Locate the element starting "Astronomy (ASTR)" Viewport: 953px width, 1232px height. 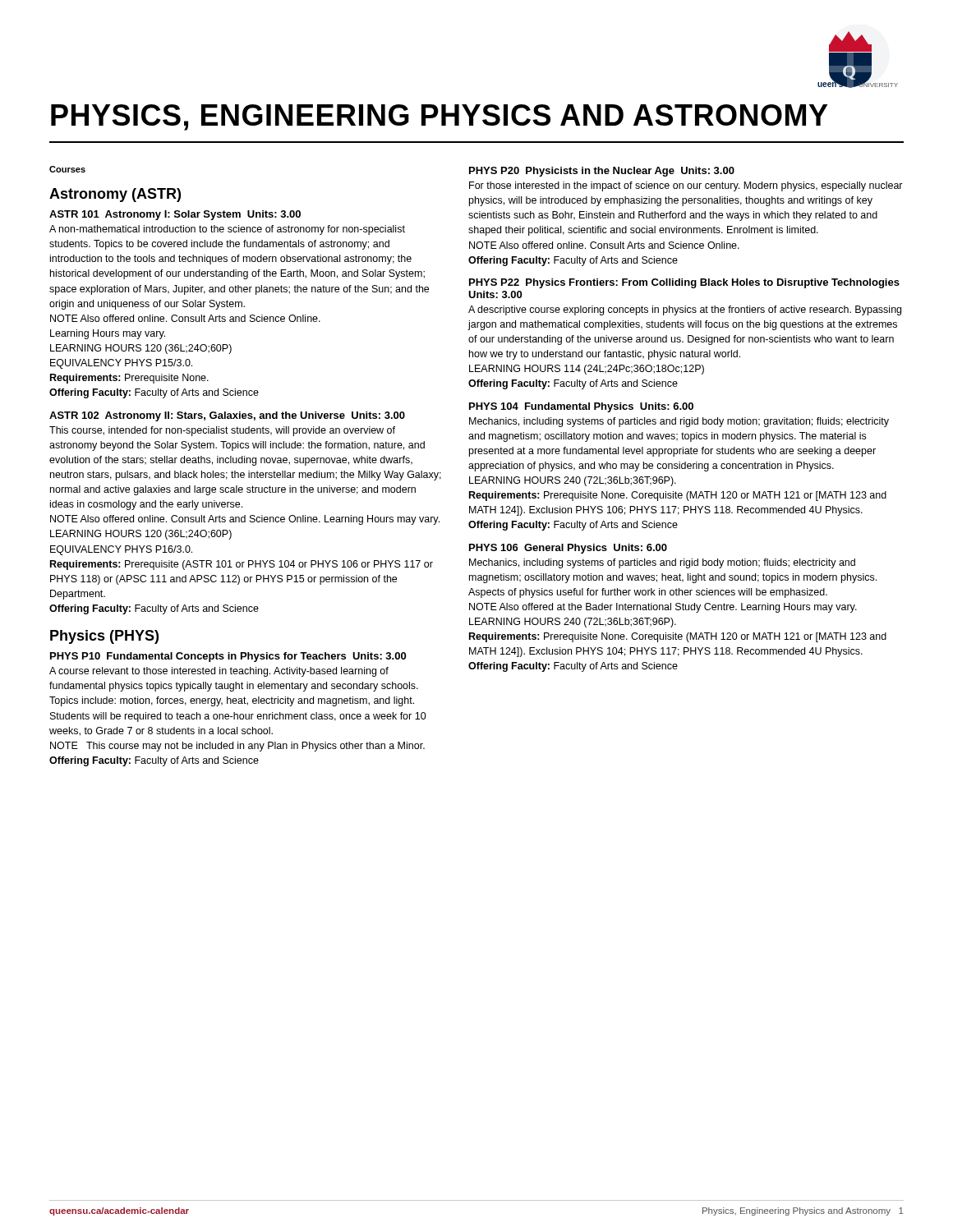[115, 194]
